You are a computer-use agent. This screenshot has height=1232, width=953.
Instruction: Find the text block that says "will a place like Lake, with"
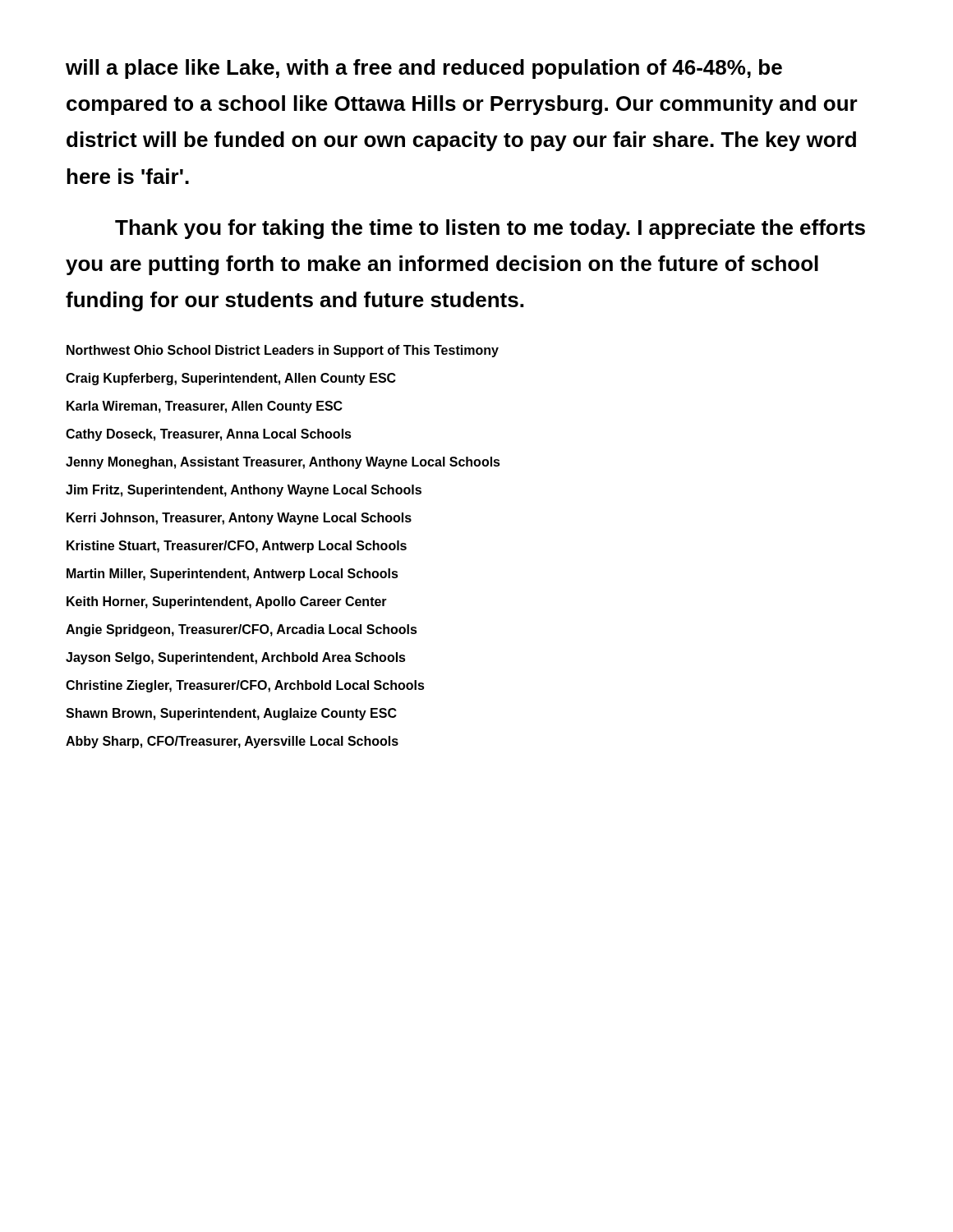click(424, 69)
